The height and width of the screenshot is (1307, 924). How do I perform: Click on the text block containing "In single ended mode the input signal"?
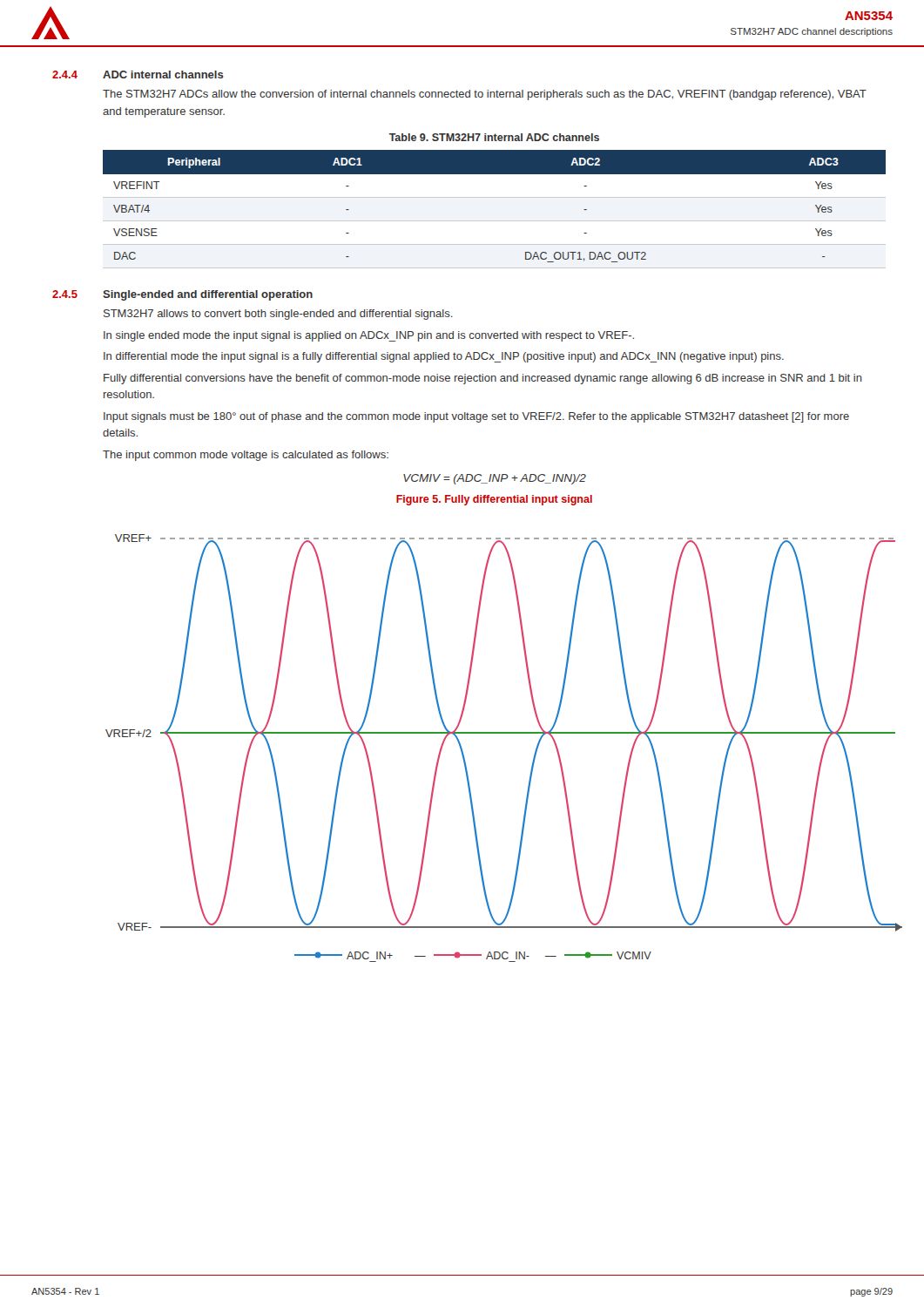tap(494, 335)
